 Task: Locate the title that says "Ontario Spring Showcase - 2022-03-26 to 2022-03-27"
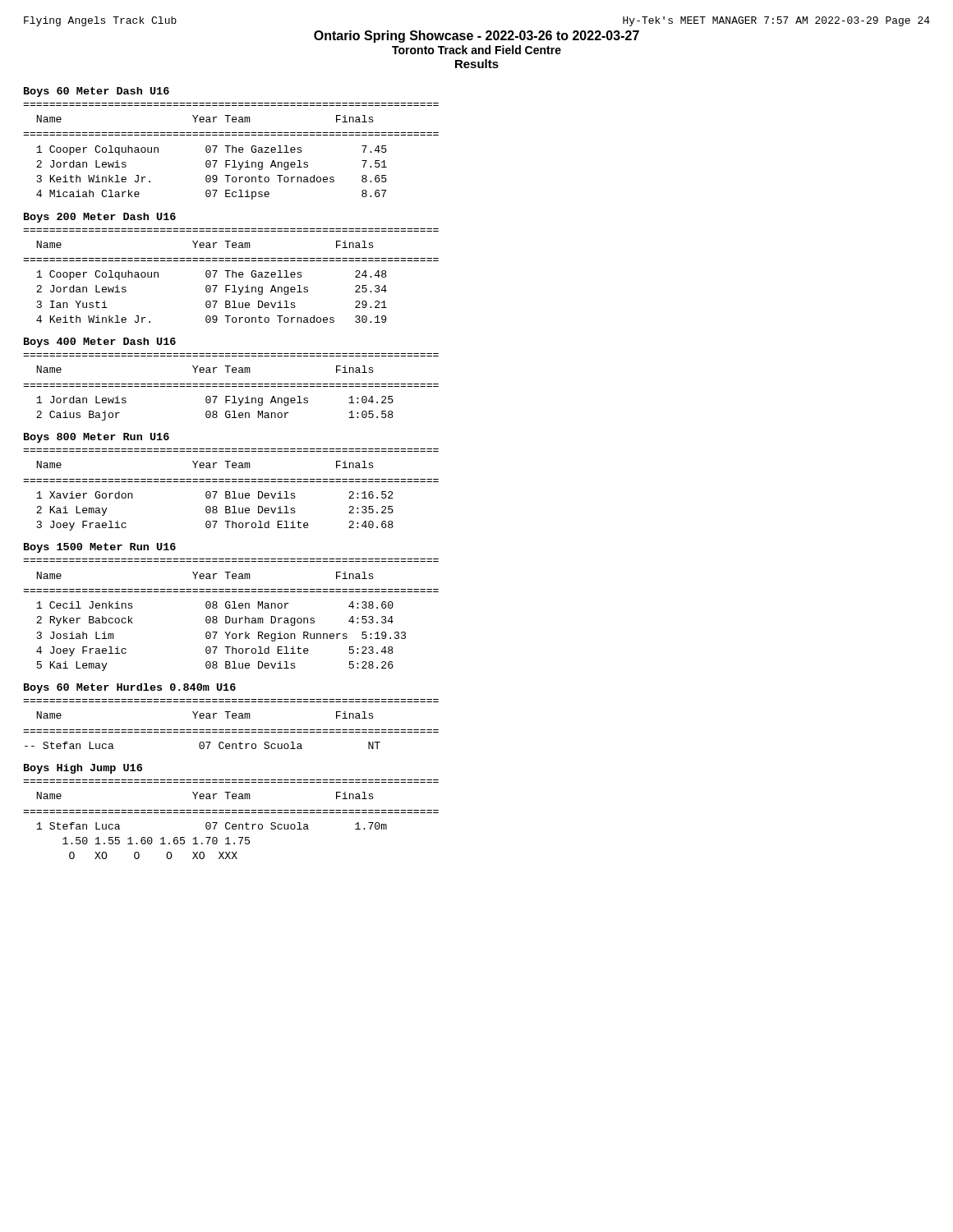(x=476, y=36)
